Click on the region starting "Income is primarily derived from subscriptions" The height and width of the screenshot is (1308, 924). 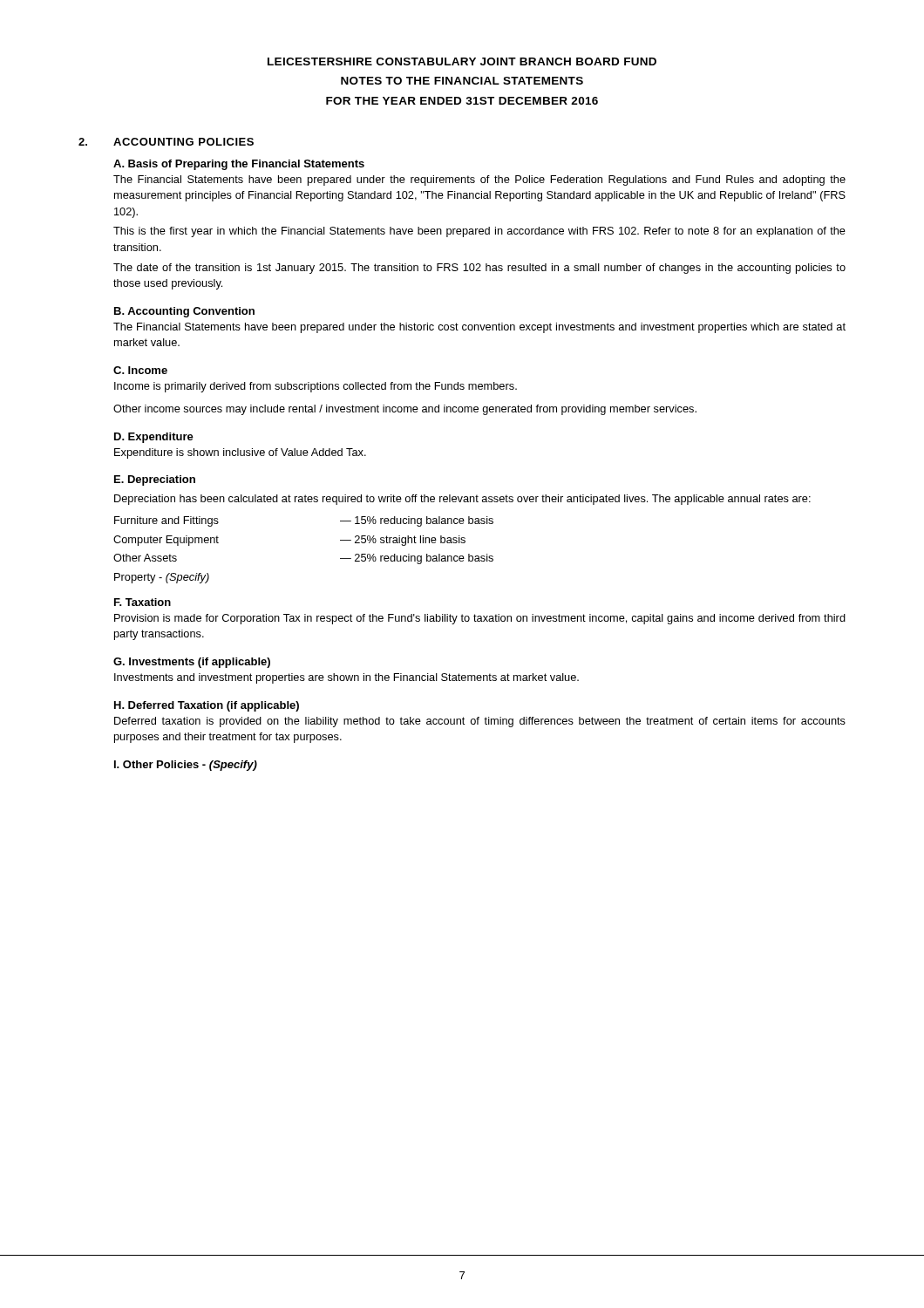(315, 386)
